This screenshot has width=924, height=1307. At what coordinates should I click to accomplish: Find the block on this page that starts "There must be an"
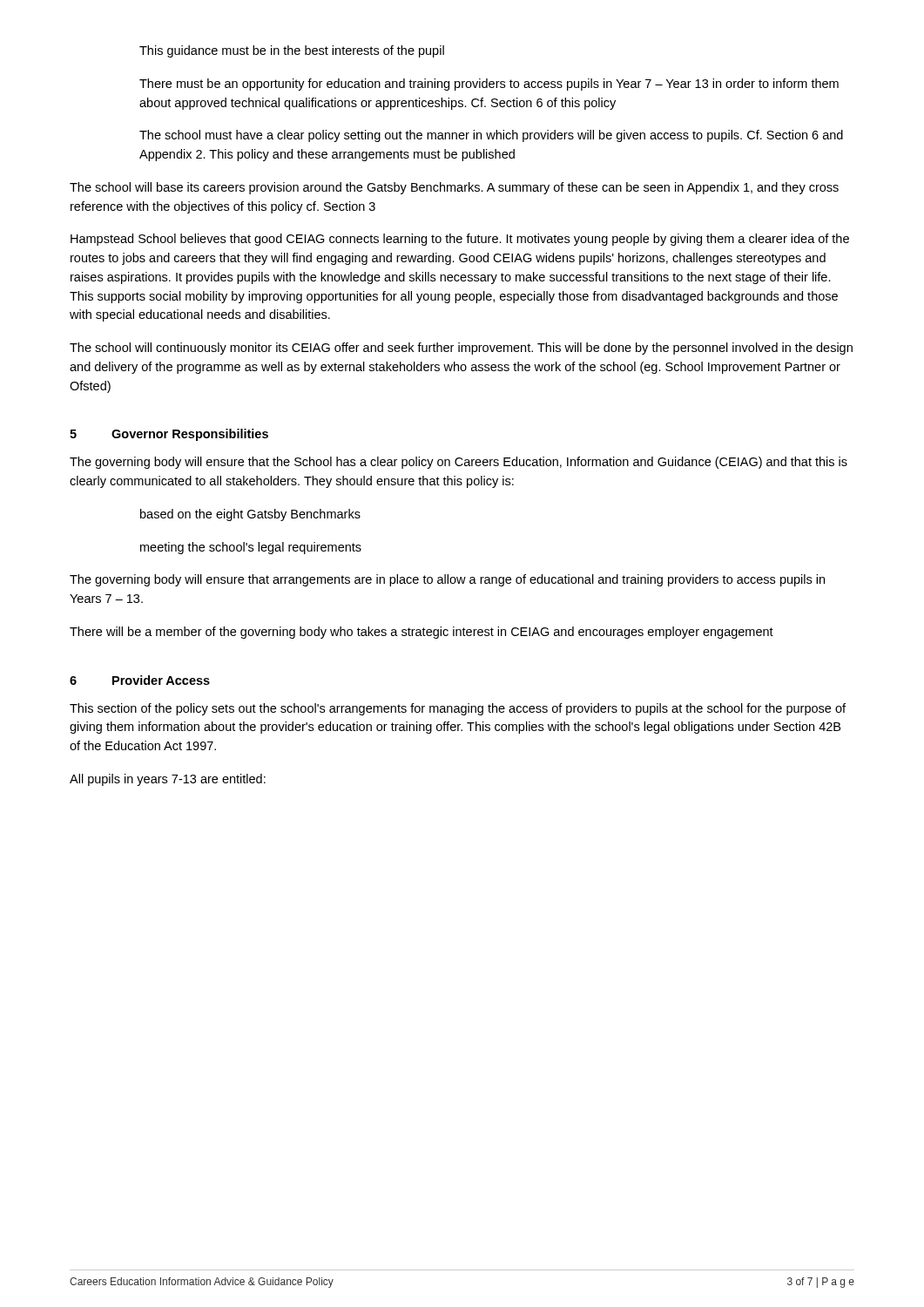(497, 94)
